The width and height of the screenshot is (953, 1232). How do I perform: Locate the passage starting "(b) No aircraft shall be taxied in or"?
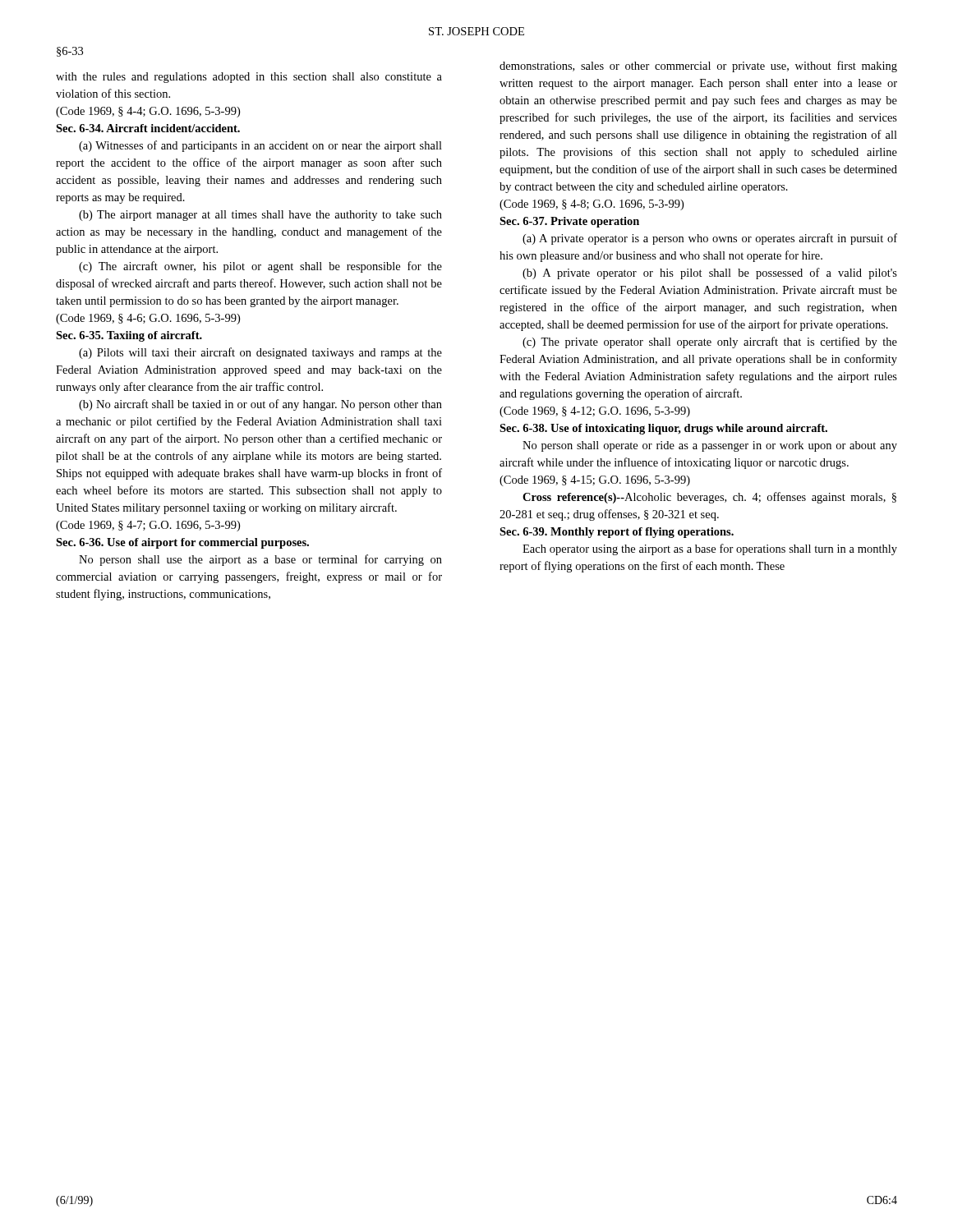pyautogui.click(x=249, y=456)
